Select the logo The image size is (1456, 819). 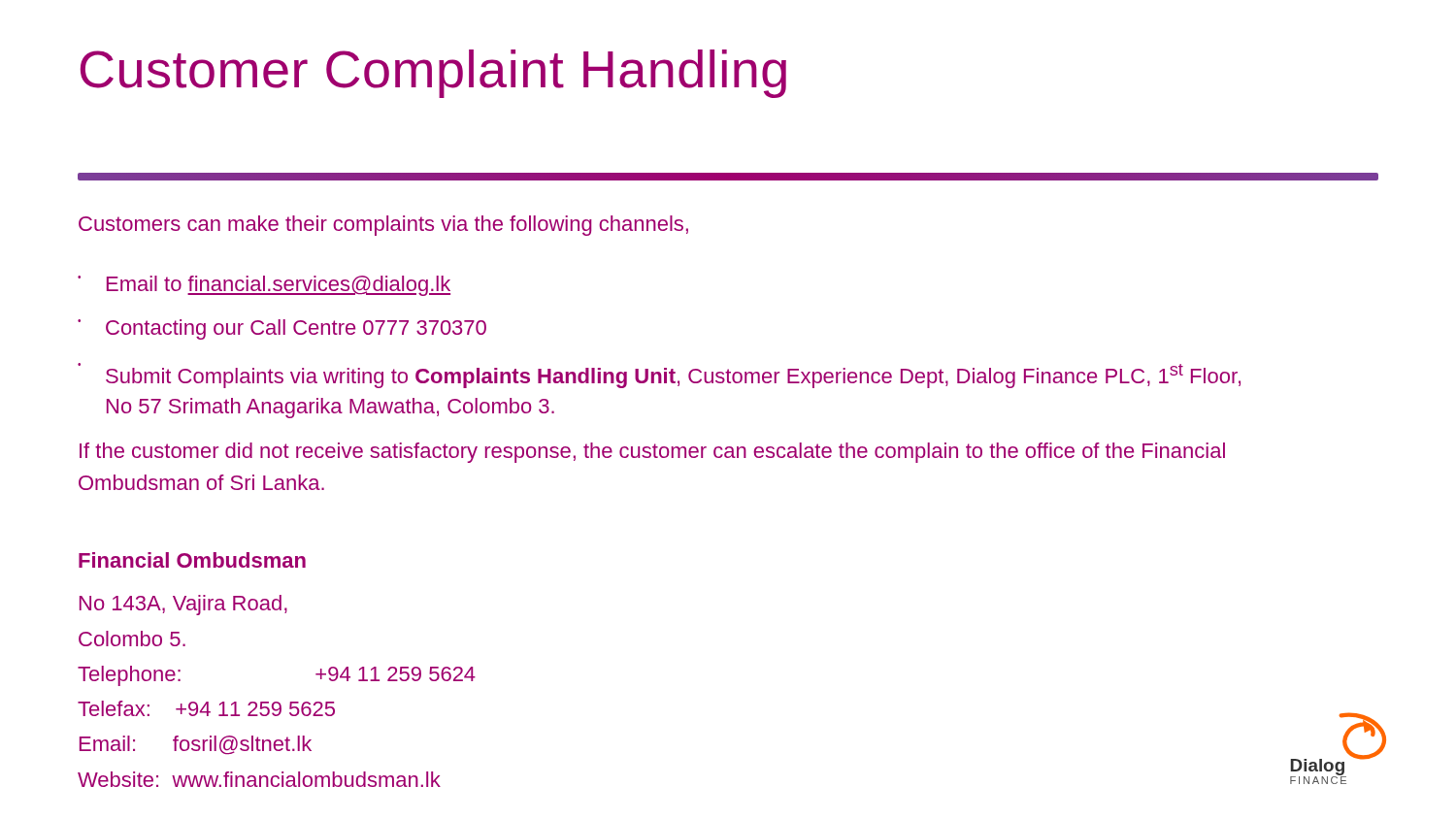(x=1340, y=751)
